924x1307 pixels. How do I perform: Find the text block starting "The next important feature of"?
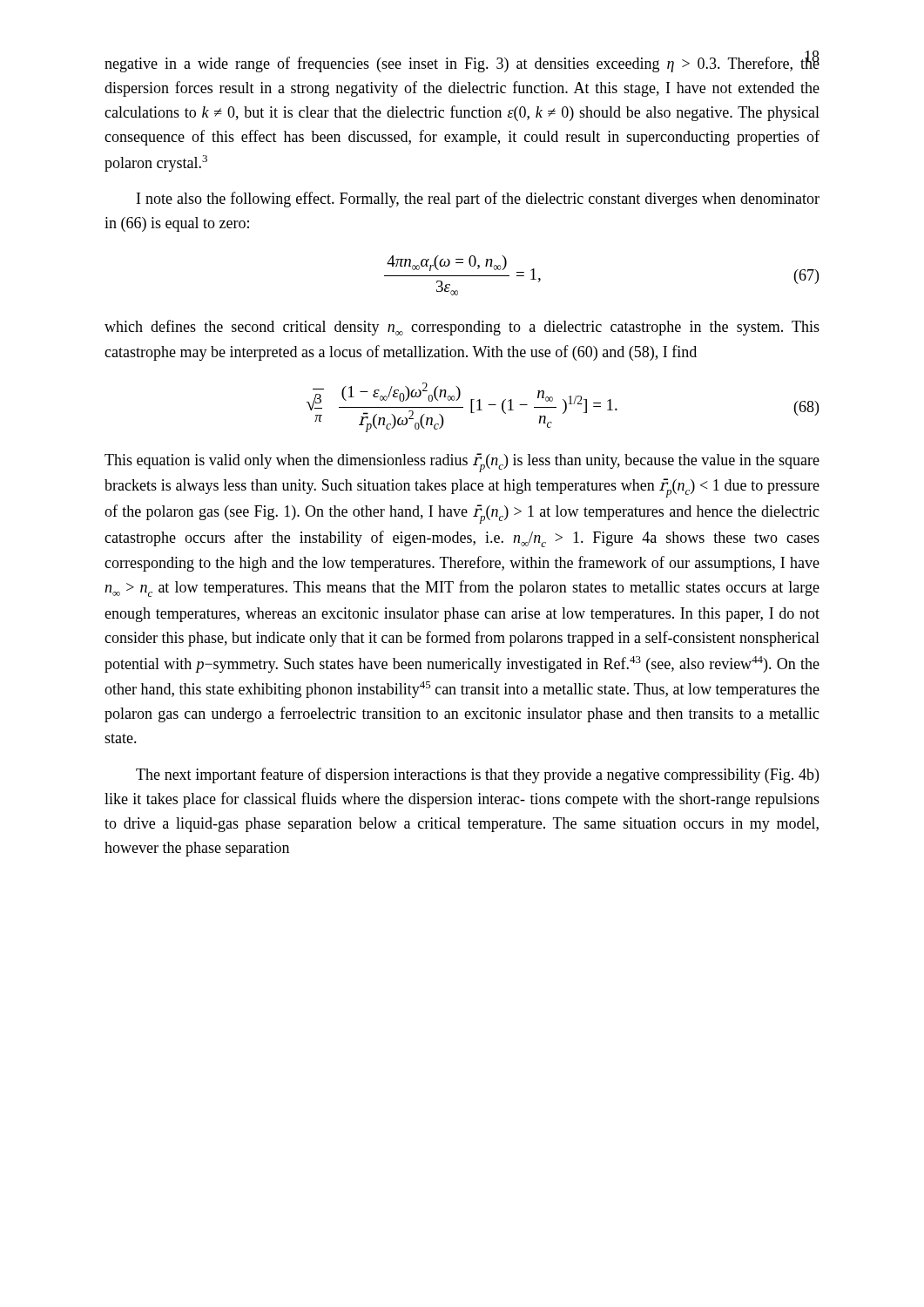(462, 812)
